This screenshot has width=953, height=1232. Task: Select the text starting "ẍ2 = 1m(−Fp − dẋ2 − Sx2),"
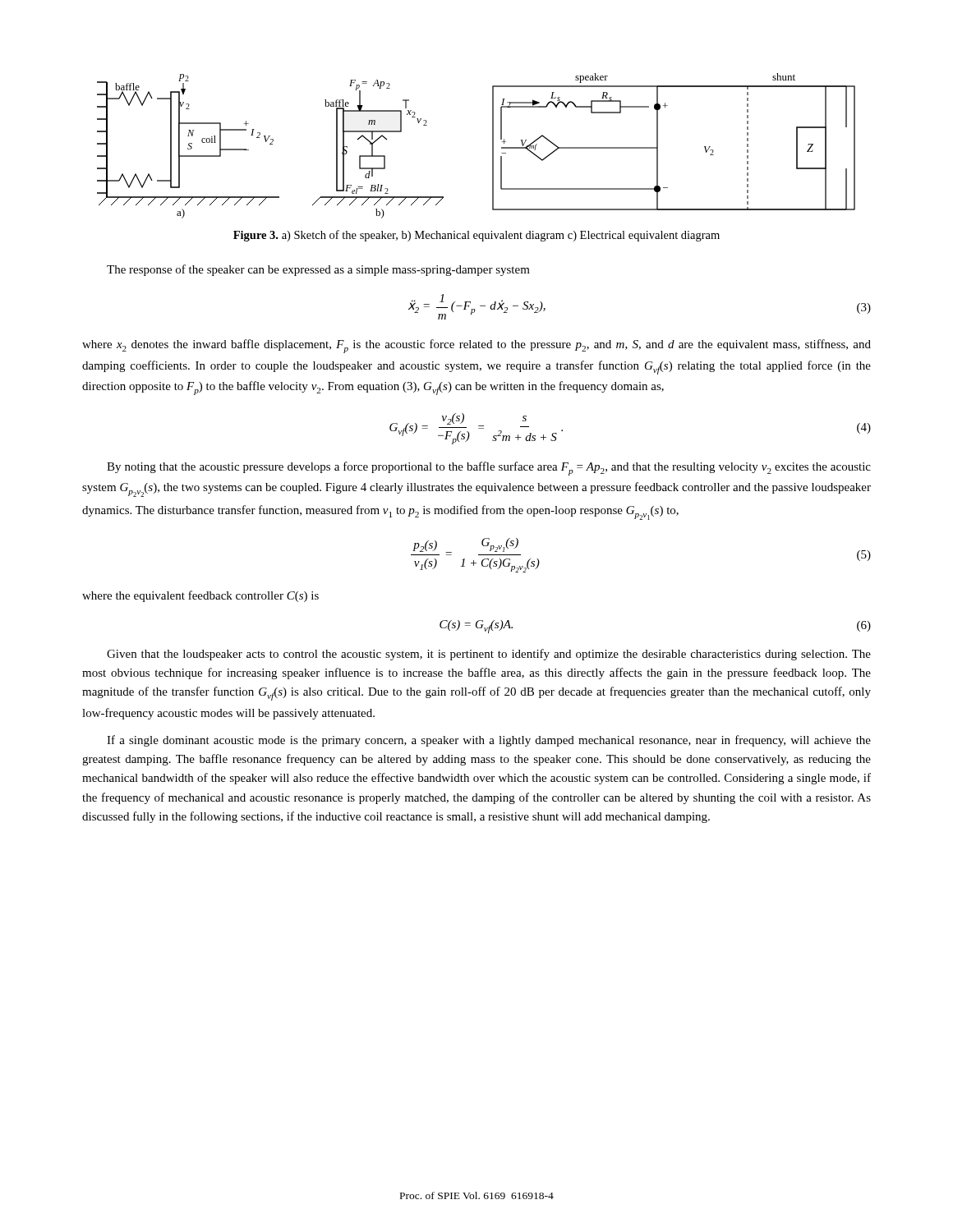(469, 307)
